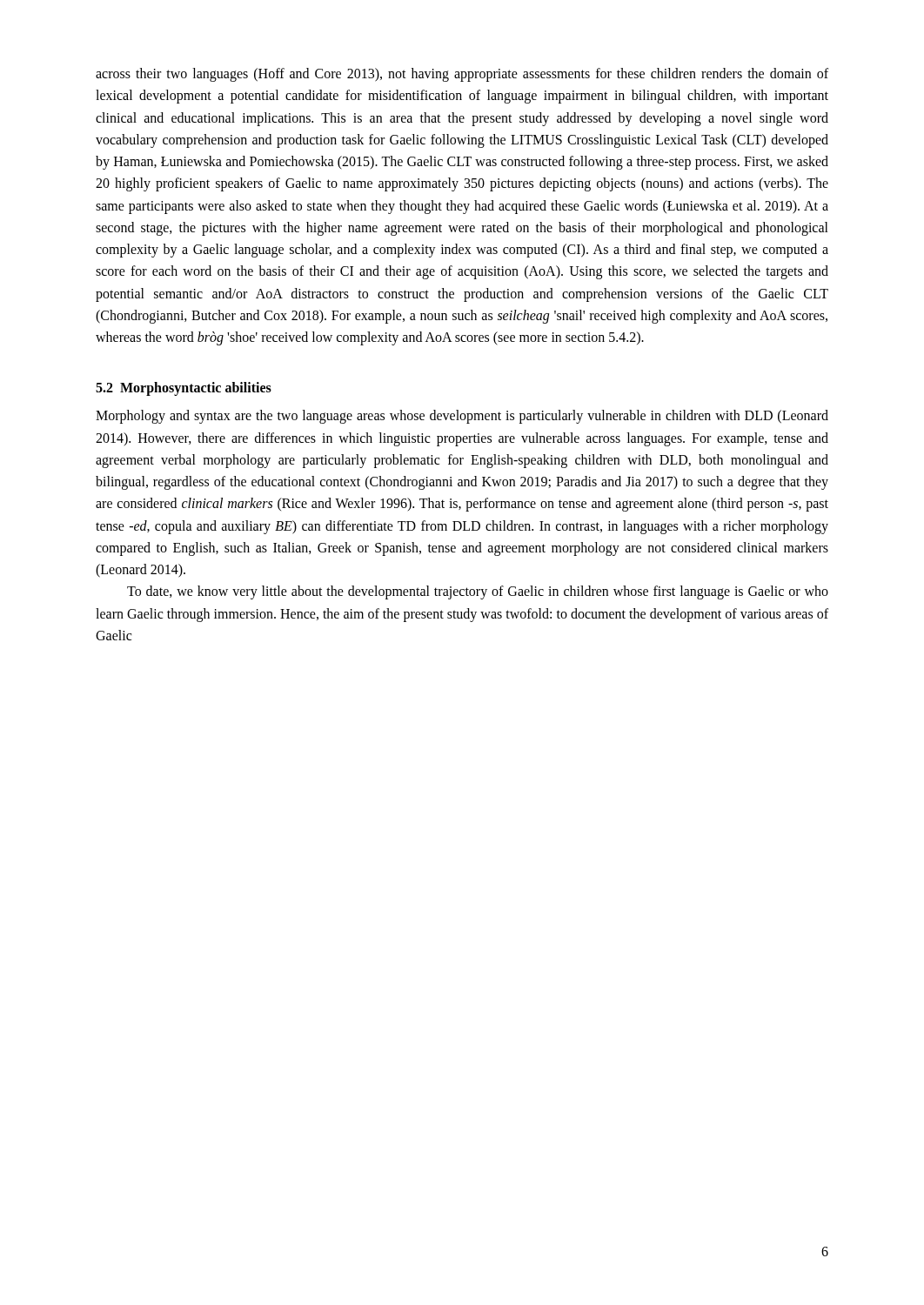Image resolution: width=924 pixels, height=1305 pixels.
Task: Locate the block of text that opens with "Morphology and syntax are the two language"
Action: coord(462,493)
